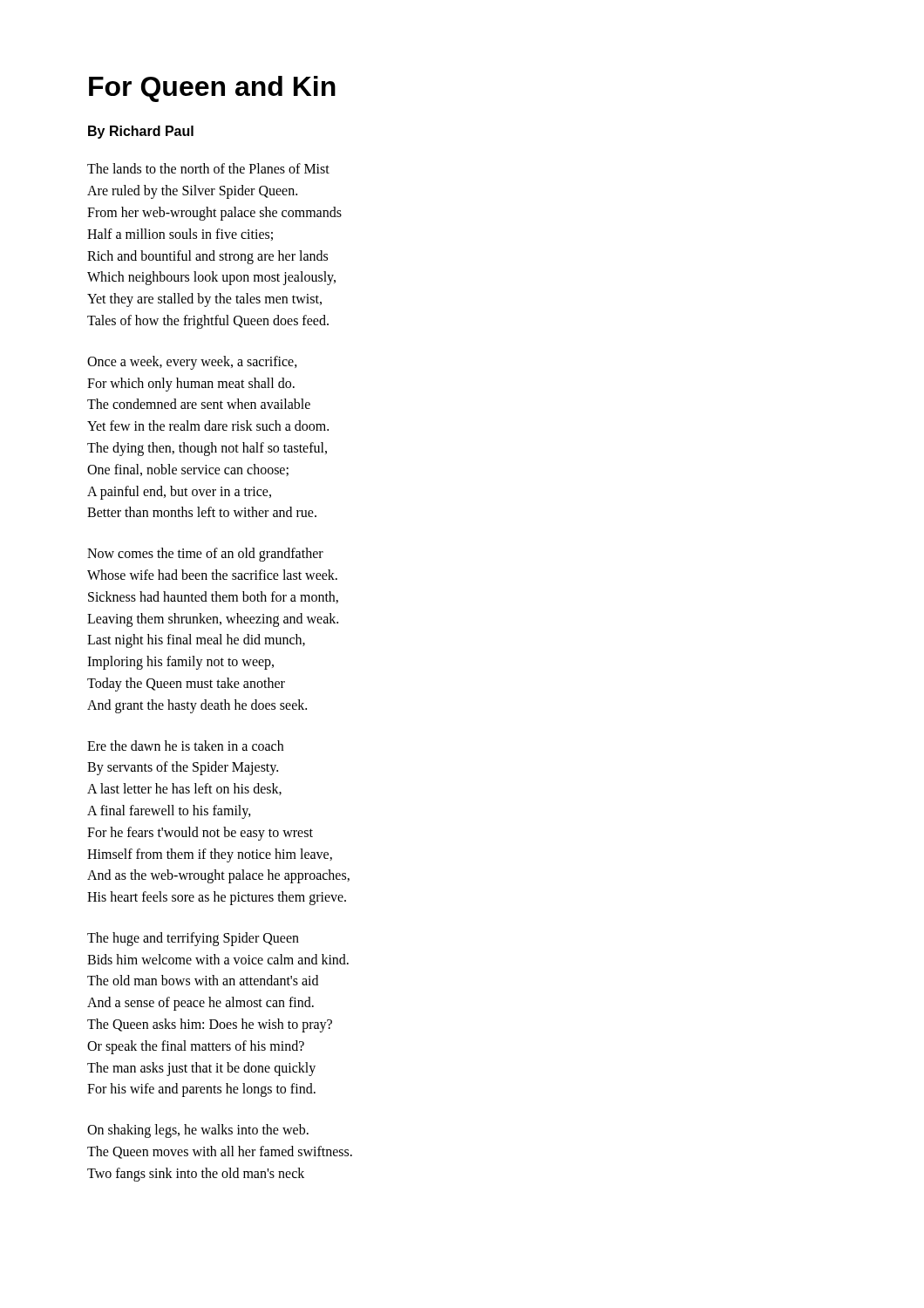Select the element starting "For Queen and"

(212, 86)
